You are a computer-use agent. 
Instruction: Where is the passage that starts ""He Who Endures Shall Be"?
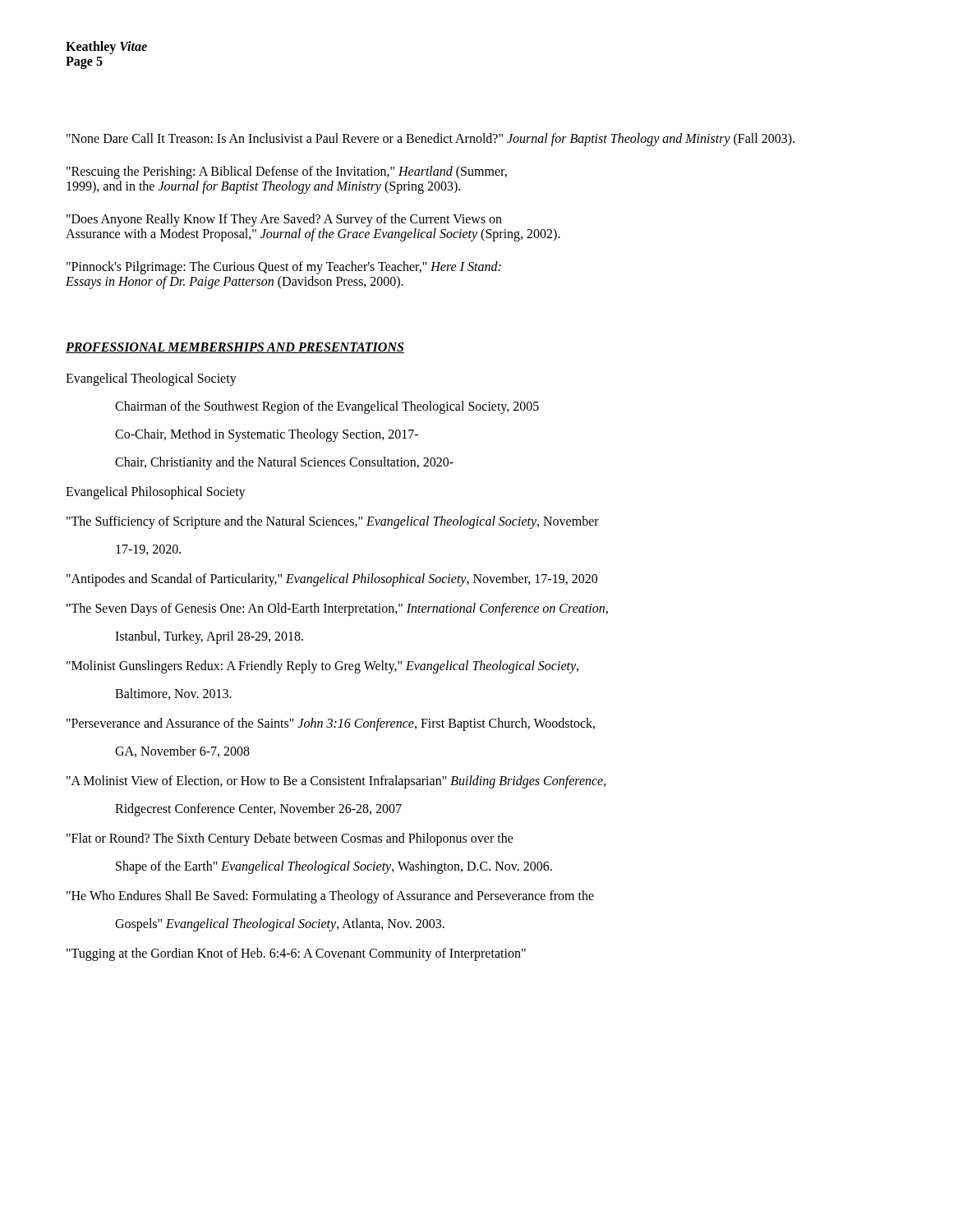click(476, 910)
